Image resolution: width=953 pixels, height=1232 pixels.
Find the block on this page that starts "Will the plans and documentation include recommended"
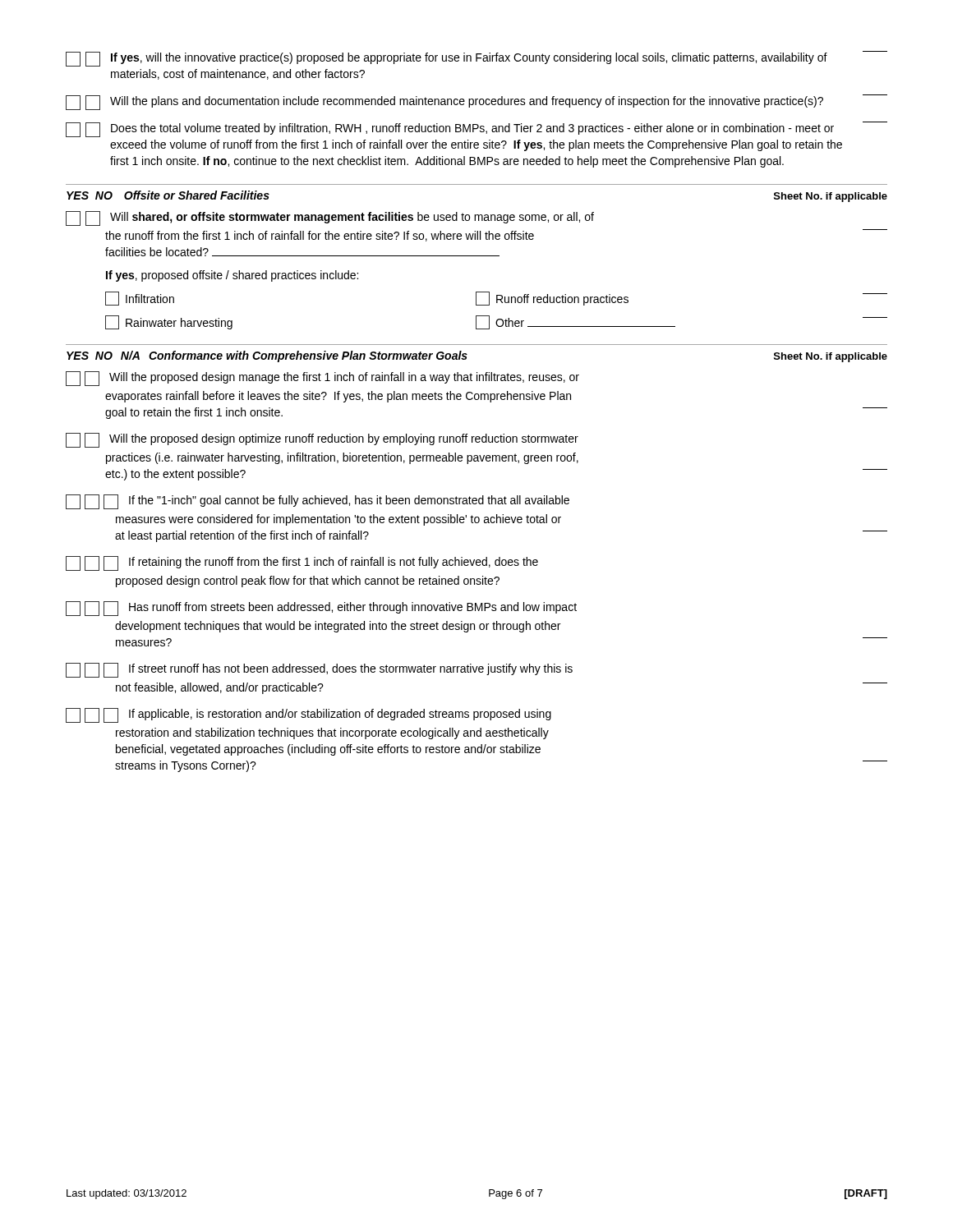click(476, 101)
